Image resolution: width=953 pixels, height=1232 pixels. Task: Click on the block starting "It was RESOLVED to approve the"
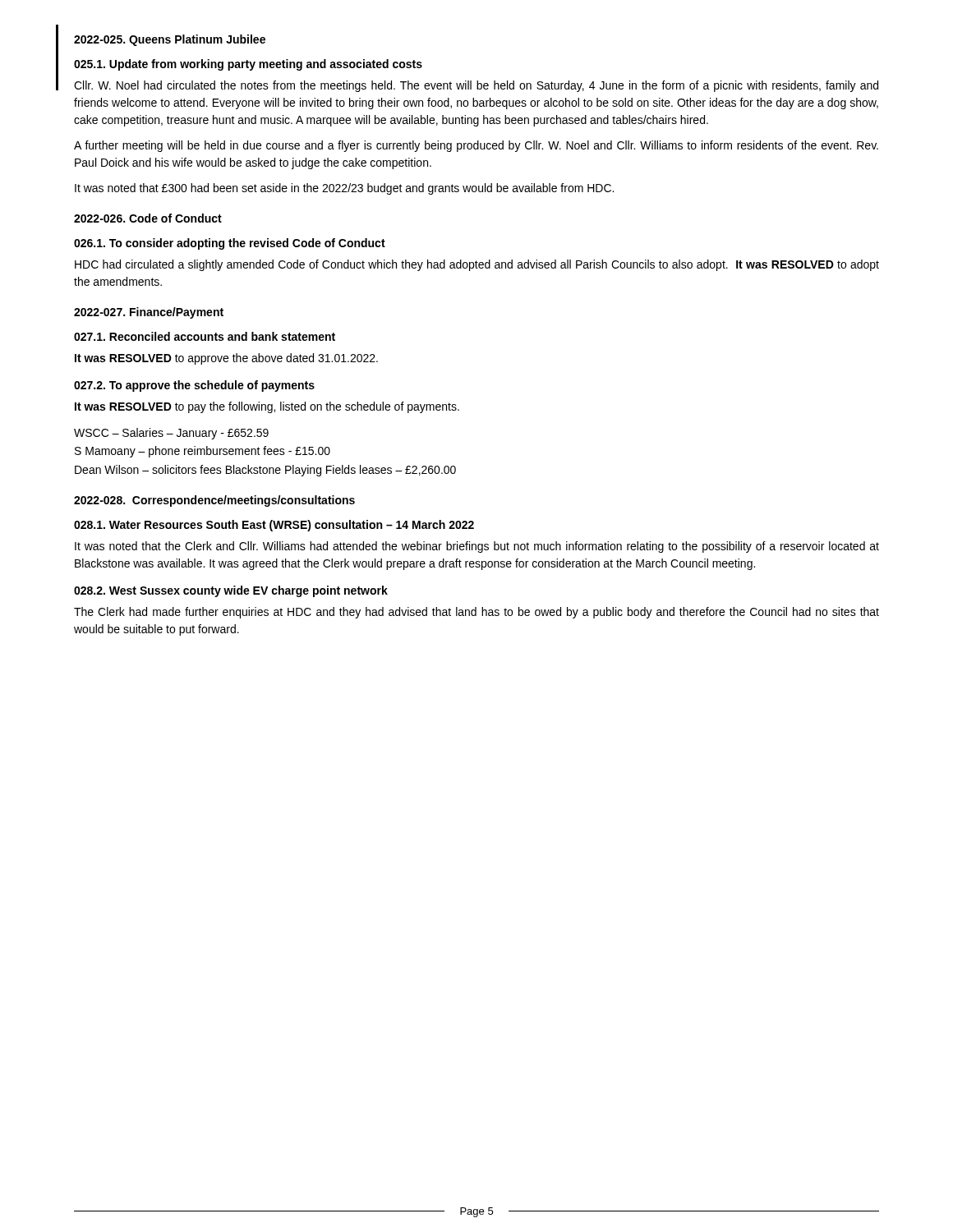pyautogui.click(x=226, y=358)
